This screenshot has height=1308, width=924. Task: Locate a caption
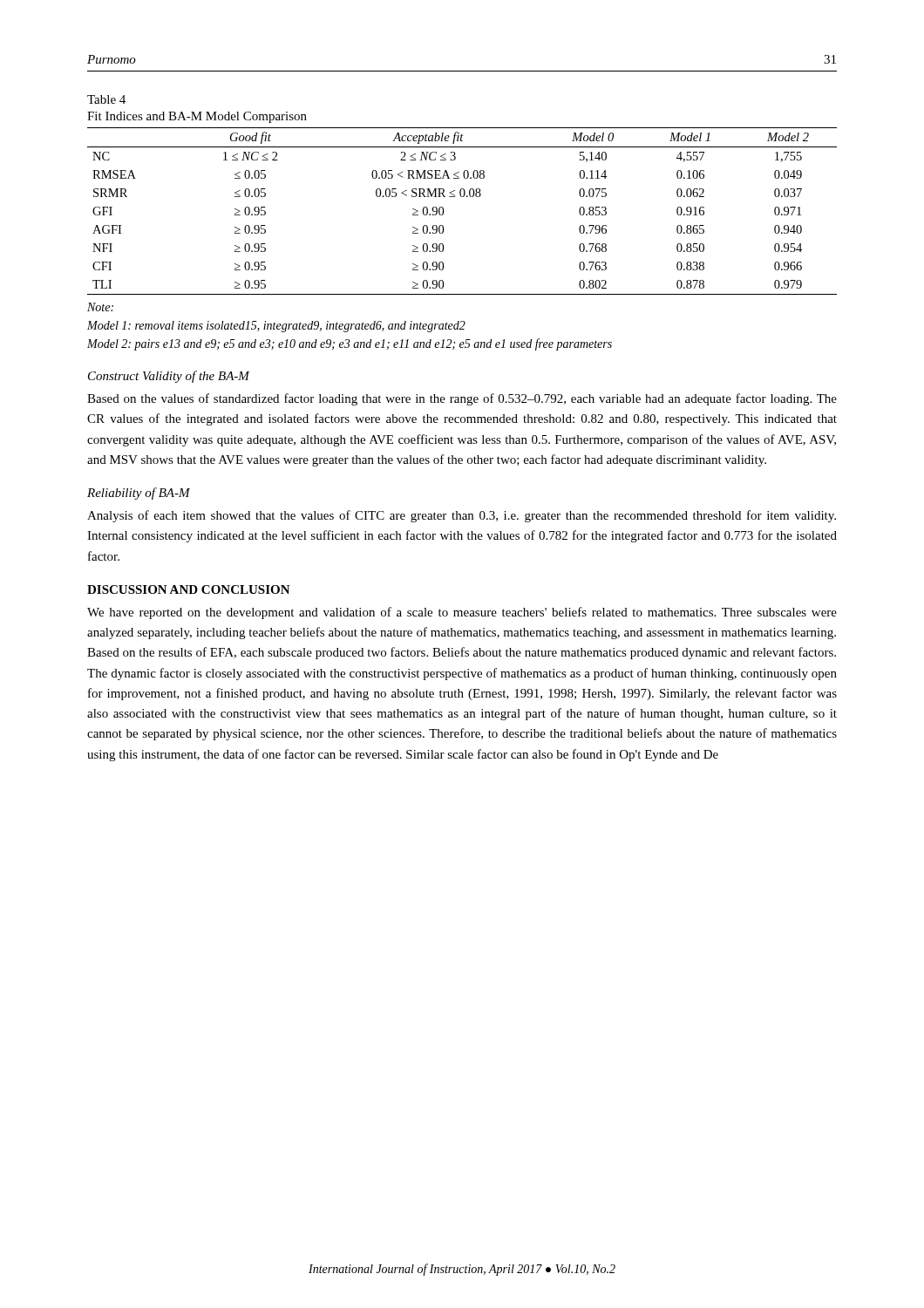(462, 108)
